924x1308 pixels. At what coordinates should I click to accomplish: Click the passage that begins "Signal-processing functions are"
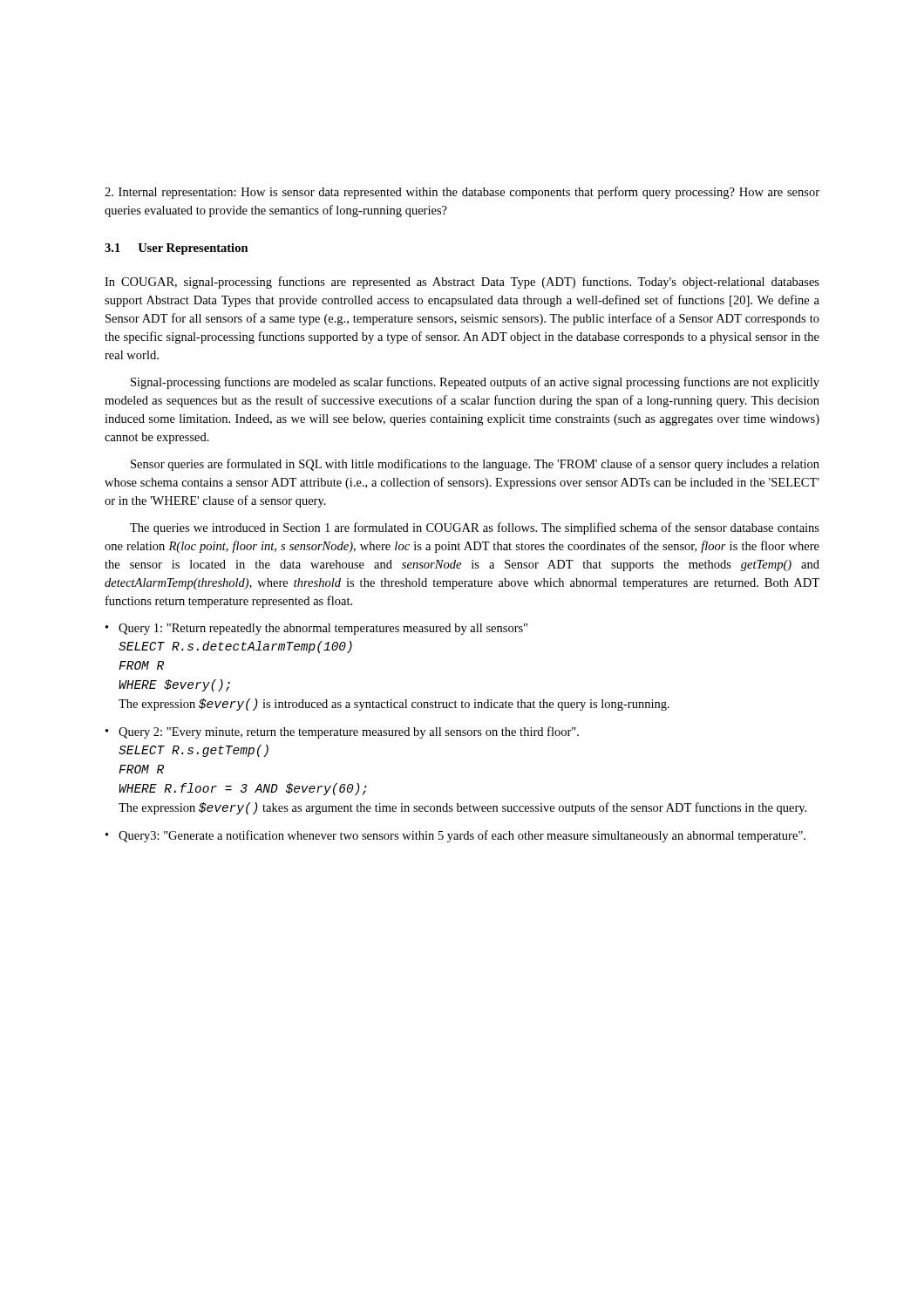(x=462, y=410)
